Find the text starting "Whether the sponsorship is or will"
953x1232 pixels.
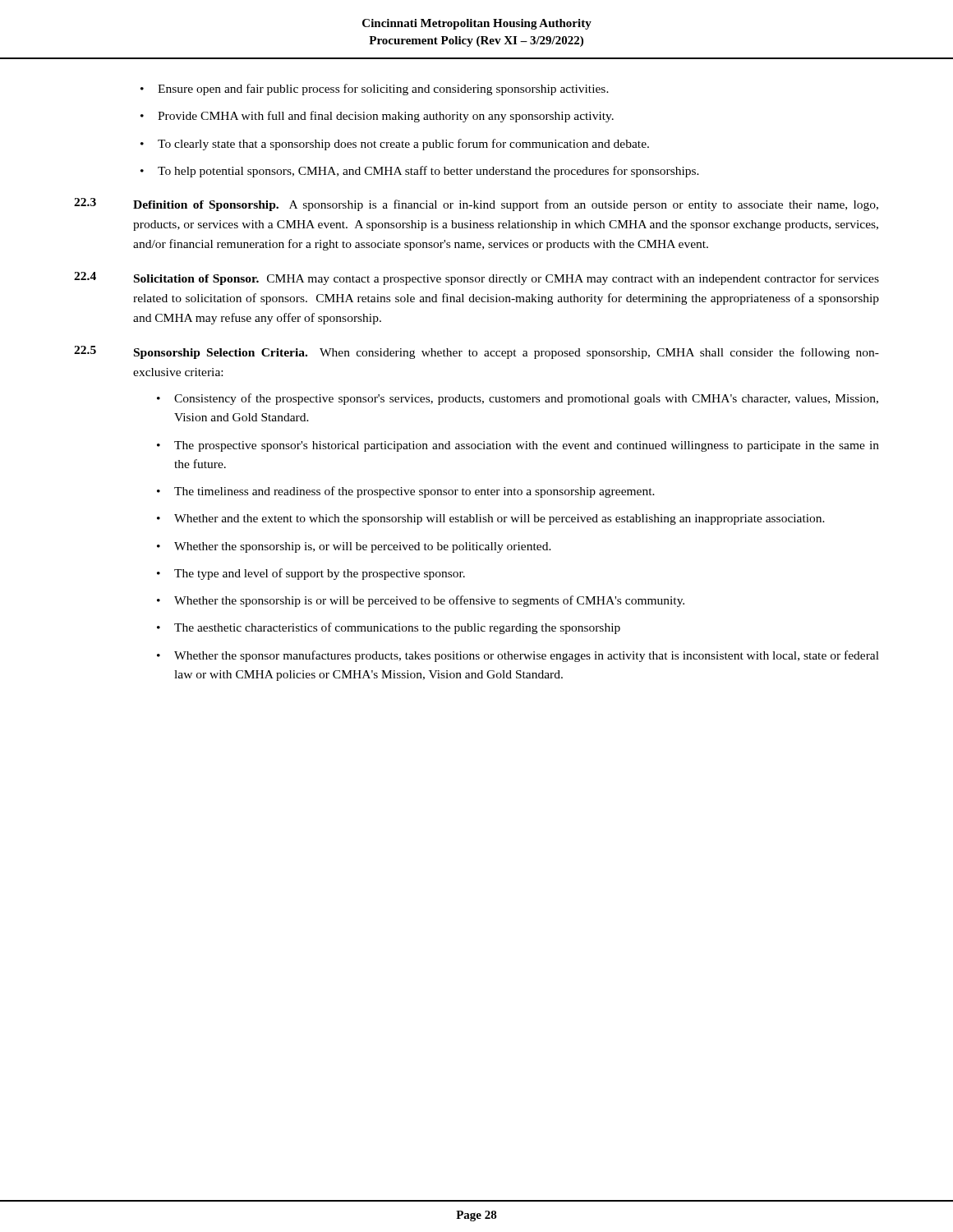click(x=430, y=600)
